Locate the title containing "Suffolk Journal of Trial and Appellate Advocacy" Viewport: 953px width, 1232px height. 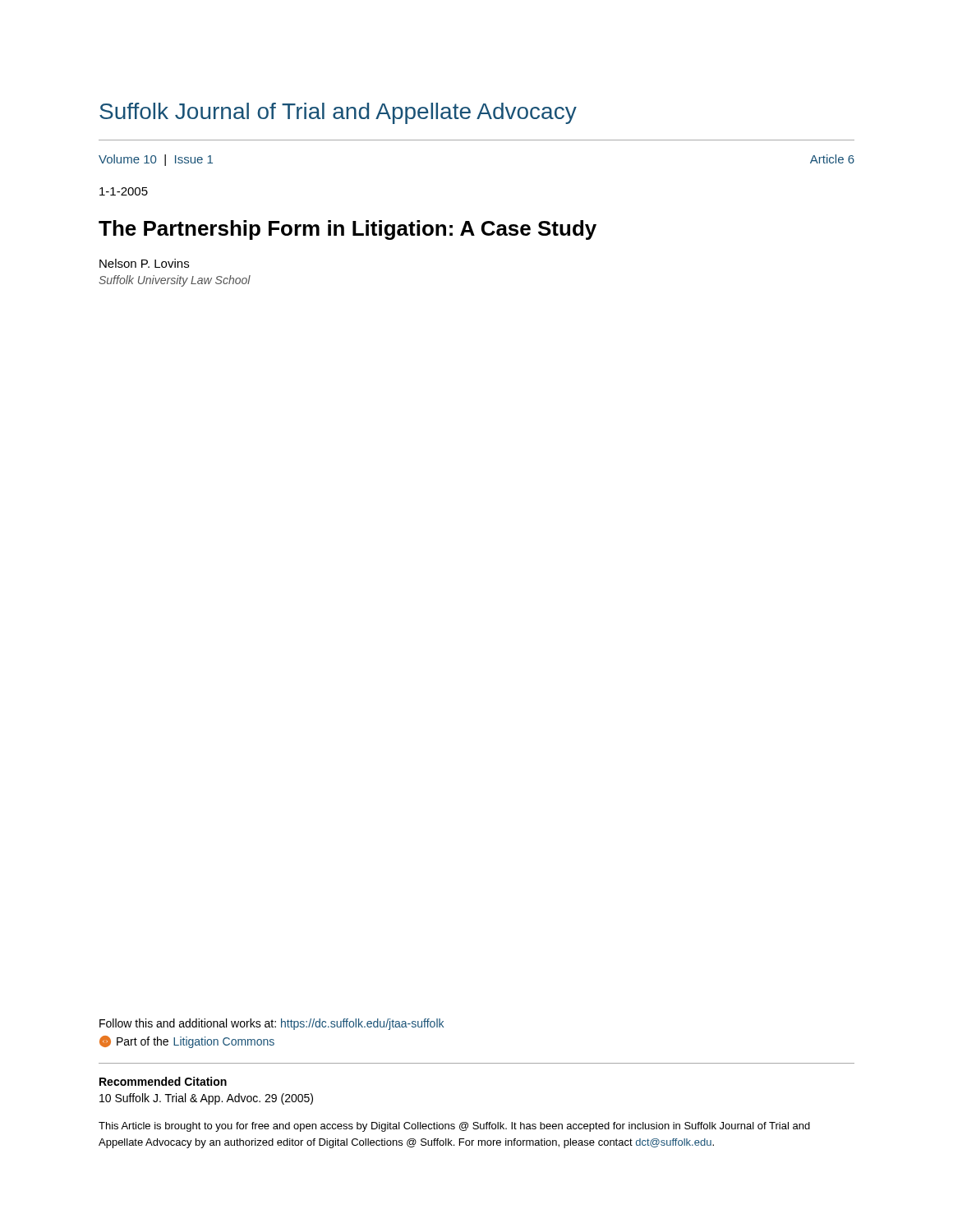click(x=476, y=112)
